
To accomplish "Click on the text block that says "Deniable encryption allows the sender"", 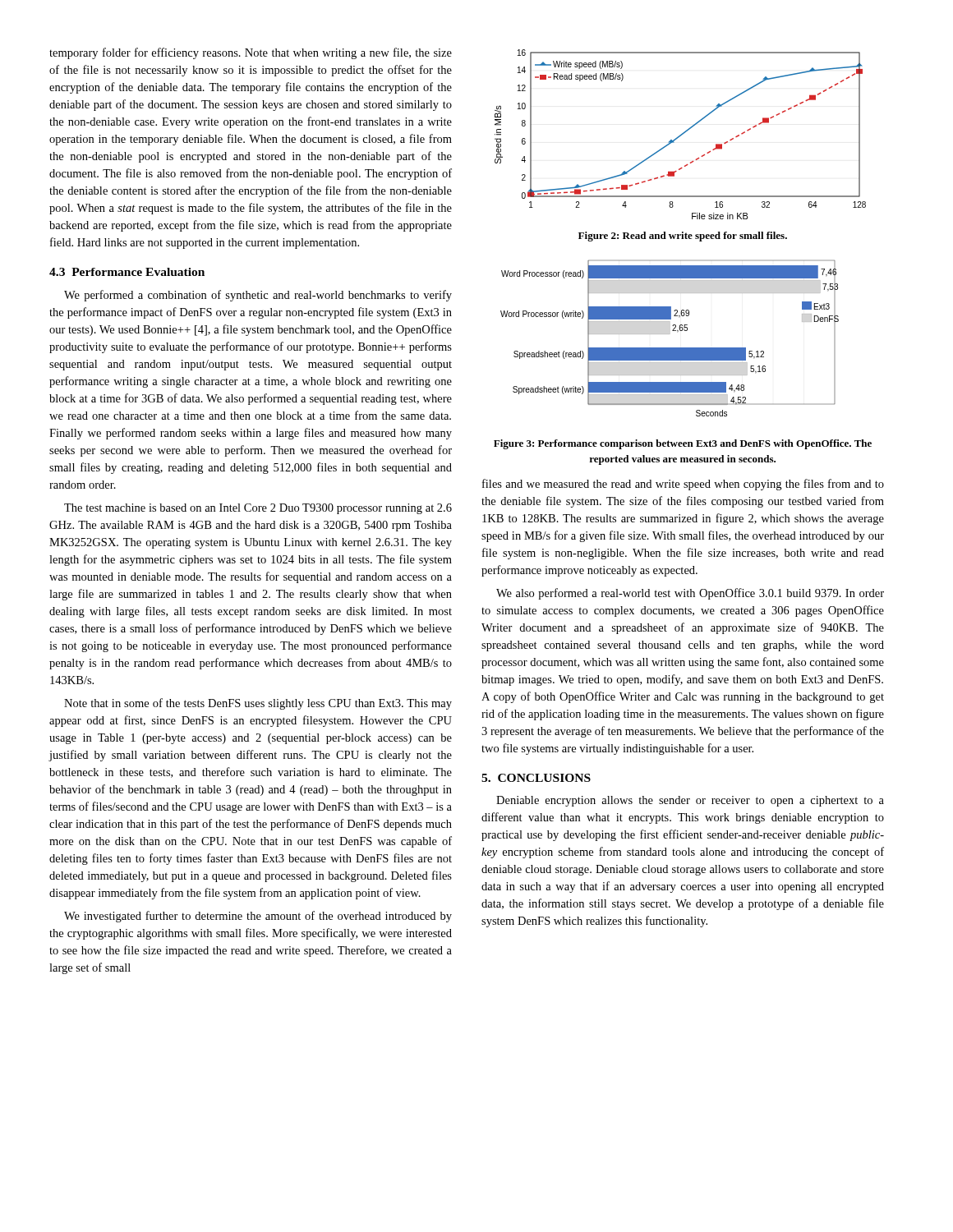I will coord(683,861).
